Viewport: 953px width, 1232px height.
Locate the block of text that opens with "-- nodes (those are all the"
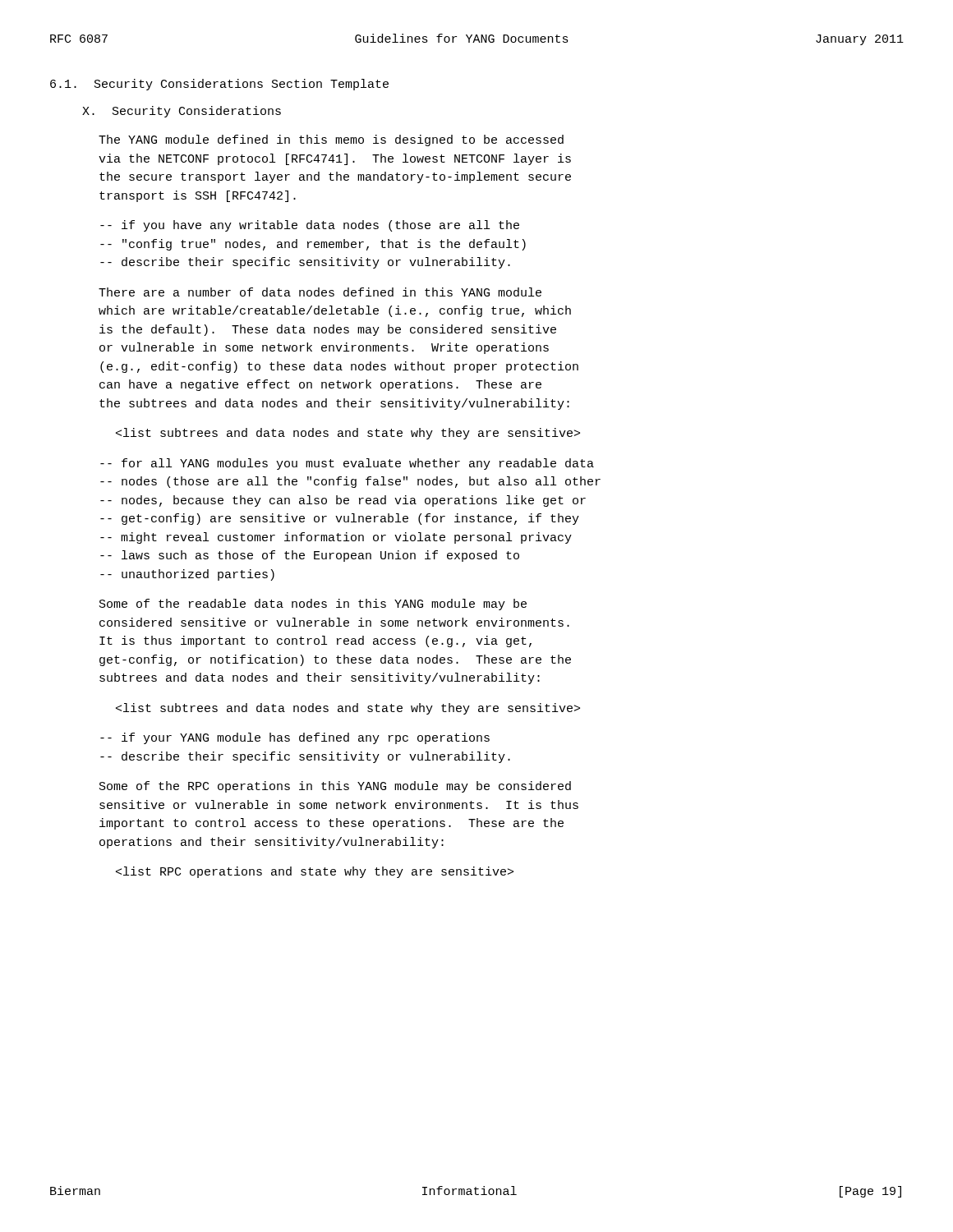point(350,483)
